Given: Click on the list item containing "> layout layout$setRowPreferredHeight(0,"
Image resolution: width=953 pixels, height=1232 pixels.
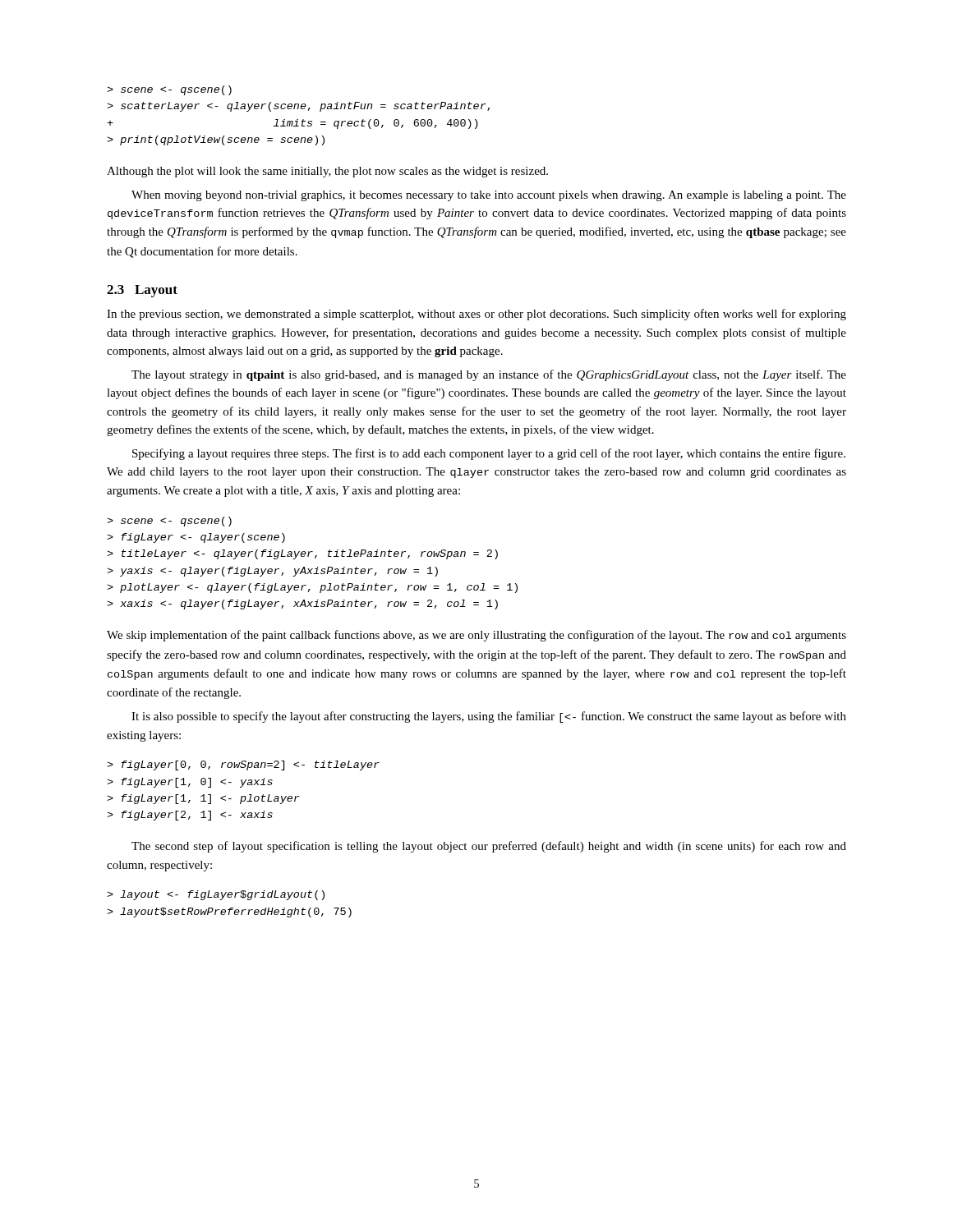Looking at the screenshot, I should click(216, 895).
